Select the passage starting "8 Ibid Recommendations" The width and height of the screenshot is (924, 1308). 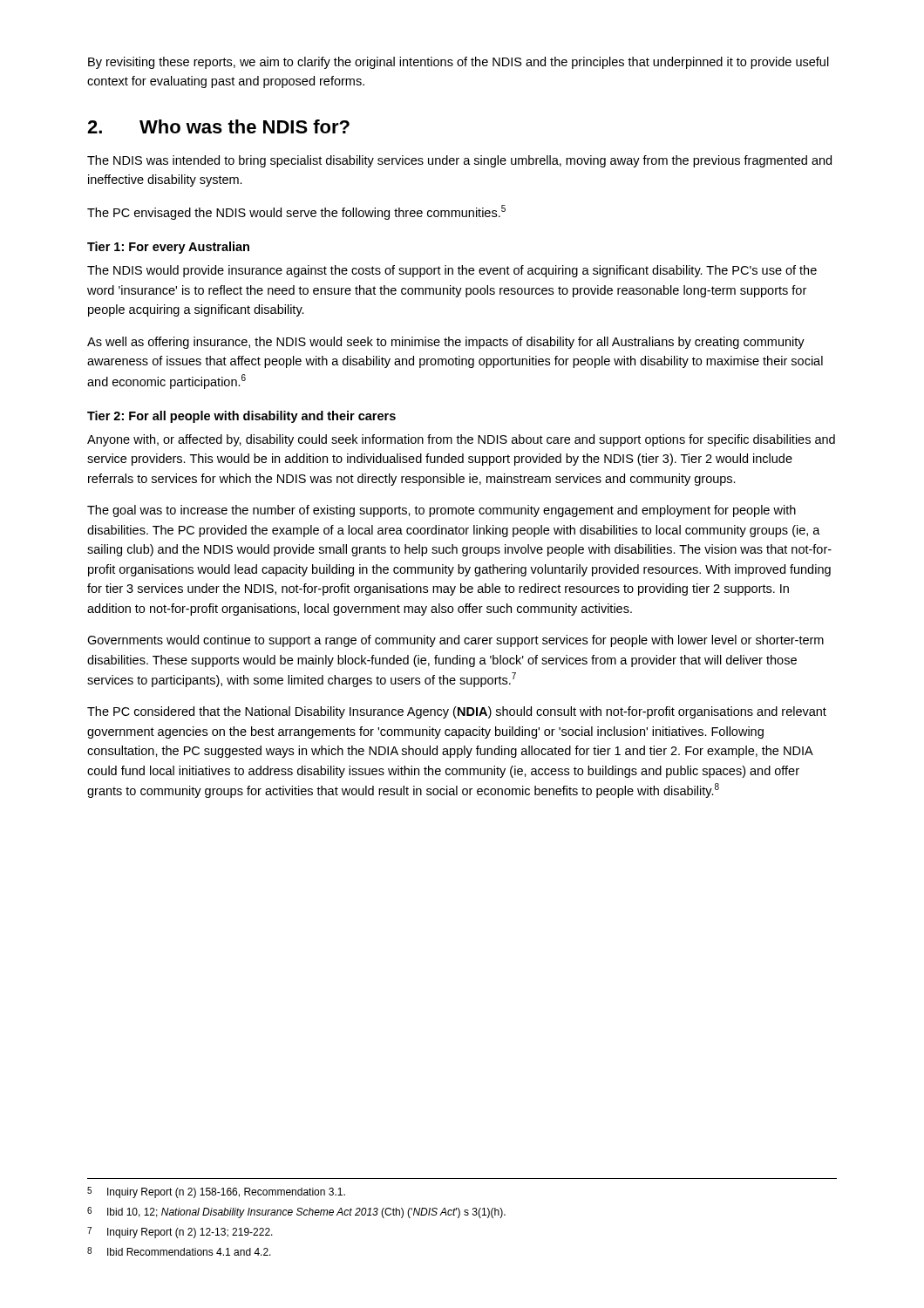point(179,1253)
